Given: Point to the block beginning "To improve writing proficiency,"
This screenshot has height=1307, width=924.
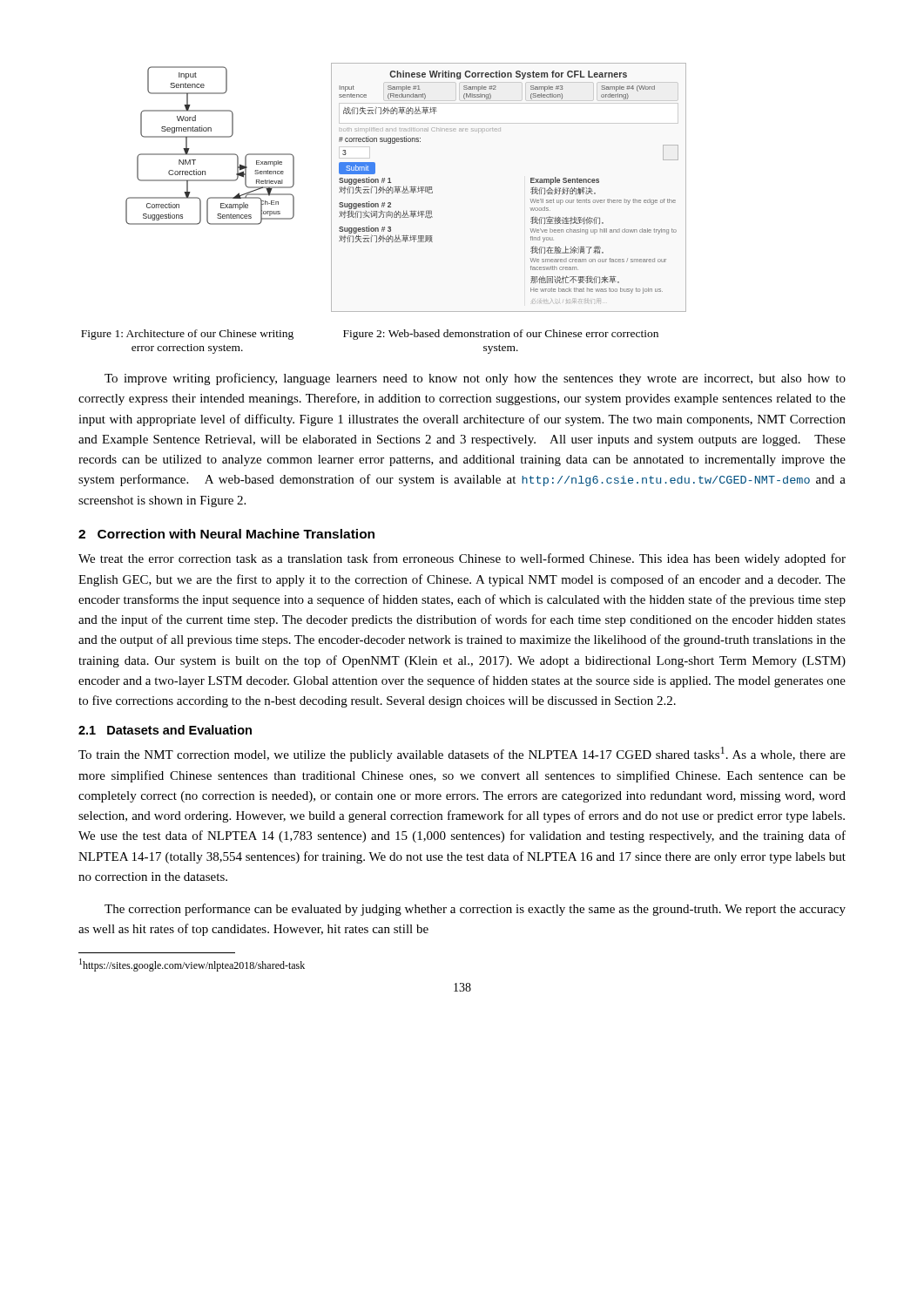Looking at the screenshot, I should pos(462,440).
